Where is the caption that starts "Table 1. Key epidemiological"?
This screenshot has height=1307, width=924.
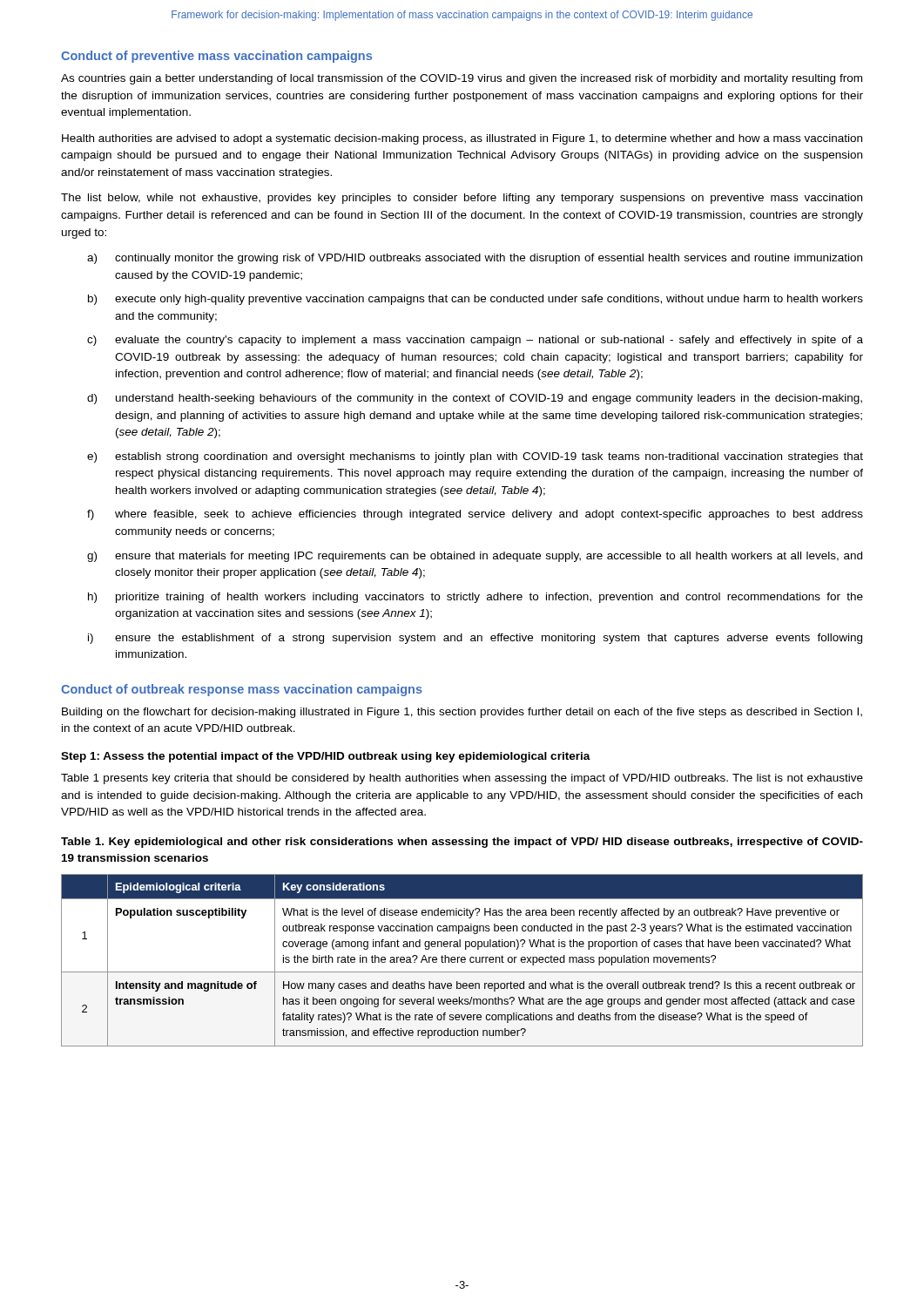click(x=462, y=850)
